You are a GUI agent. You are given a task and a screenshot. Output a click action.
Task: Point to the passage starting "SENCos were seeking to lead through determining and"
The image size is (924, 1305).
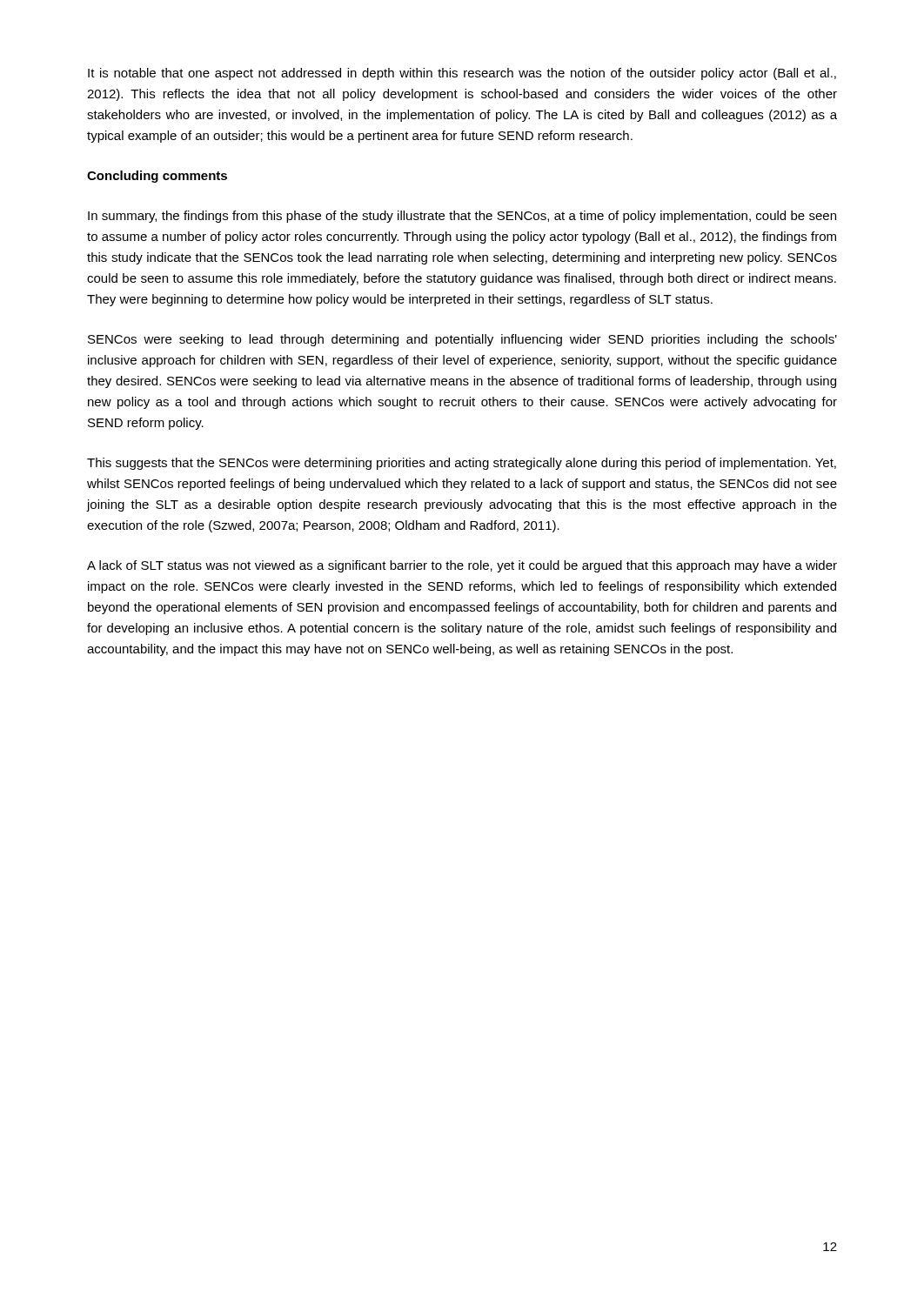(462, 381)
